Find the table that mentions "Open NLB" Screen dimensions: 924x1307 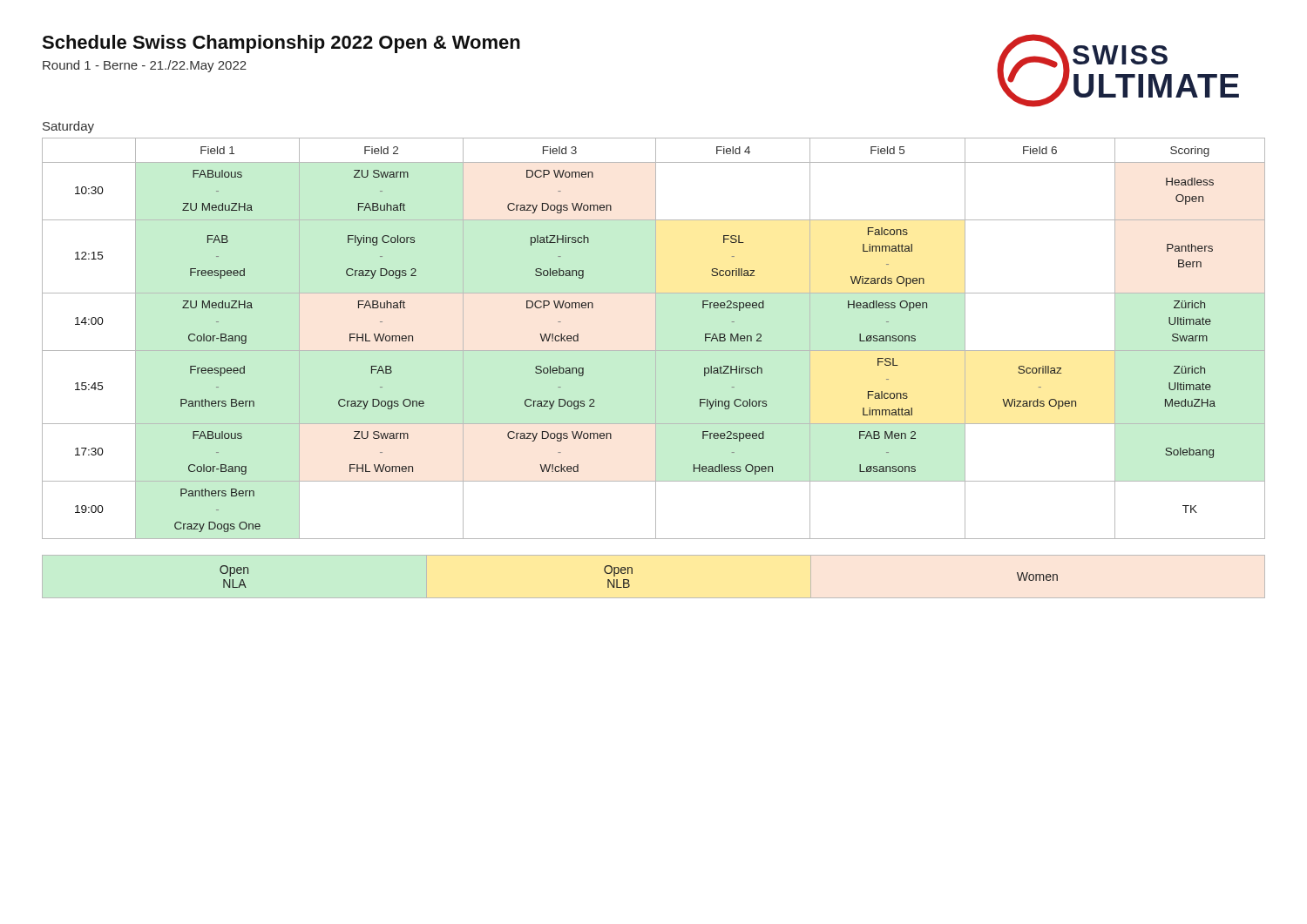coord(654,576)
